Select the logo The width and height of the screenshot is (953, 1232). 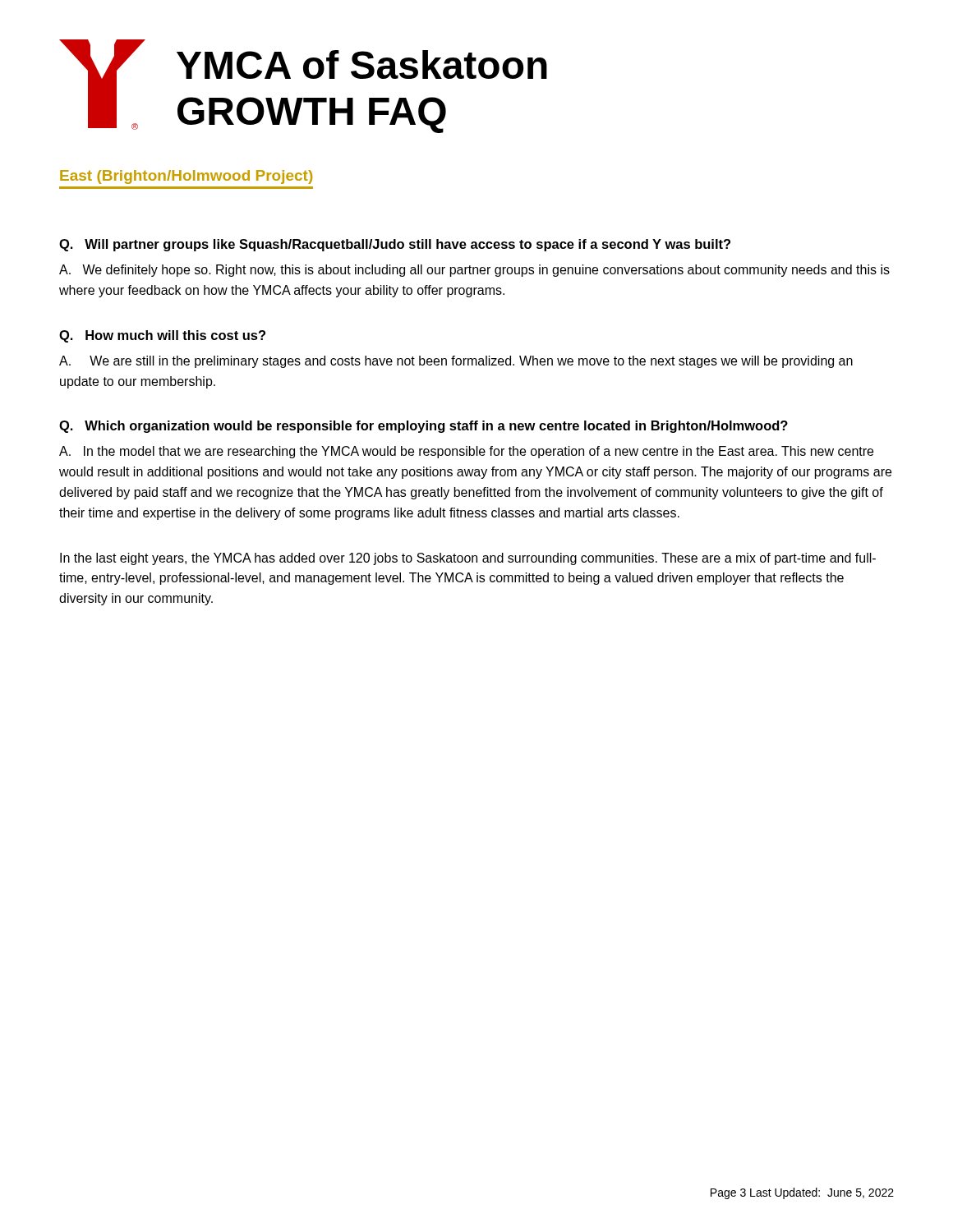click(104, 88)
